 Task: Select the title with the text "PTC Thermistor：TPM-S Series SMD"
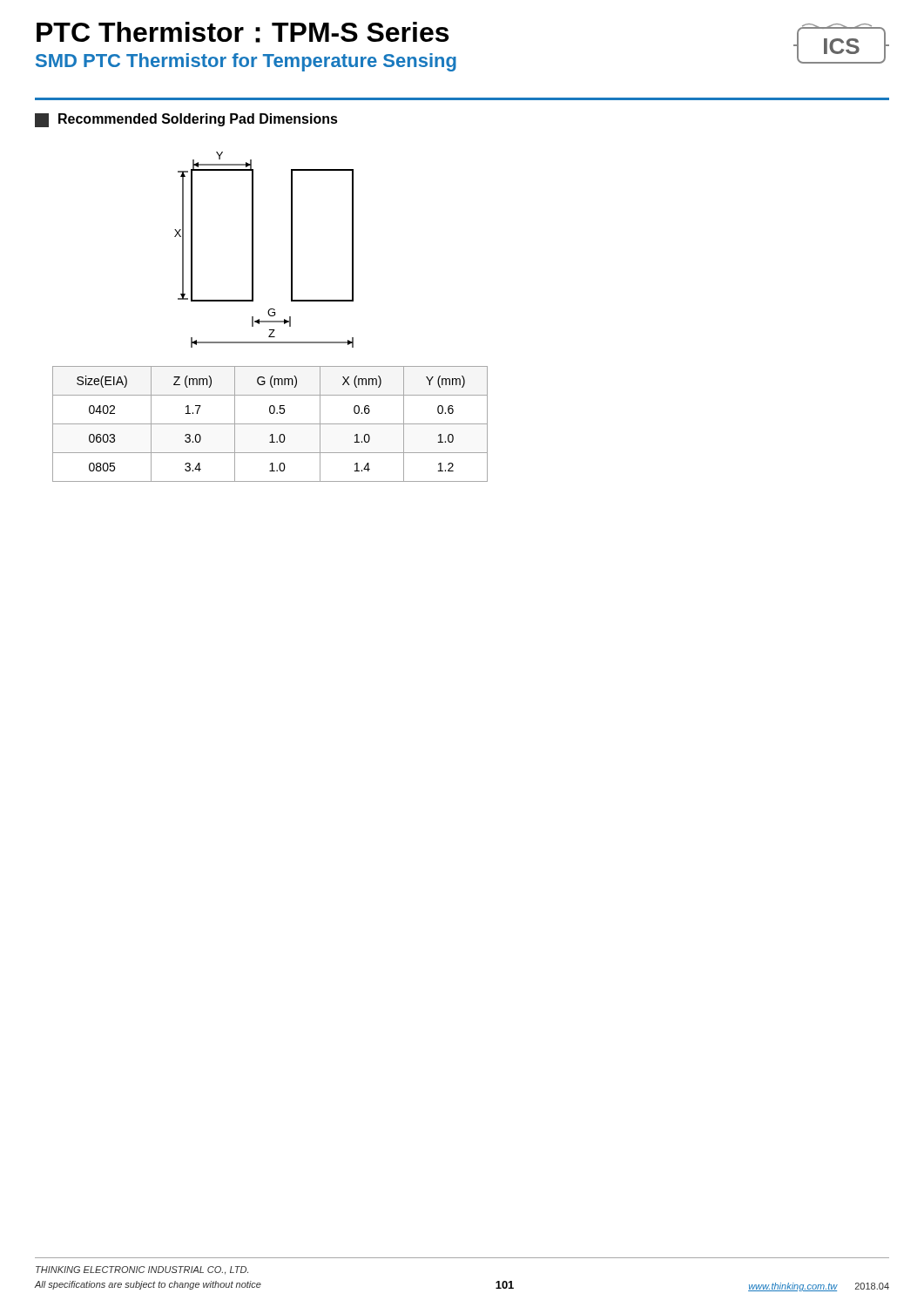246,45
